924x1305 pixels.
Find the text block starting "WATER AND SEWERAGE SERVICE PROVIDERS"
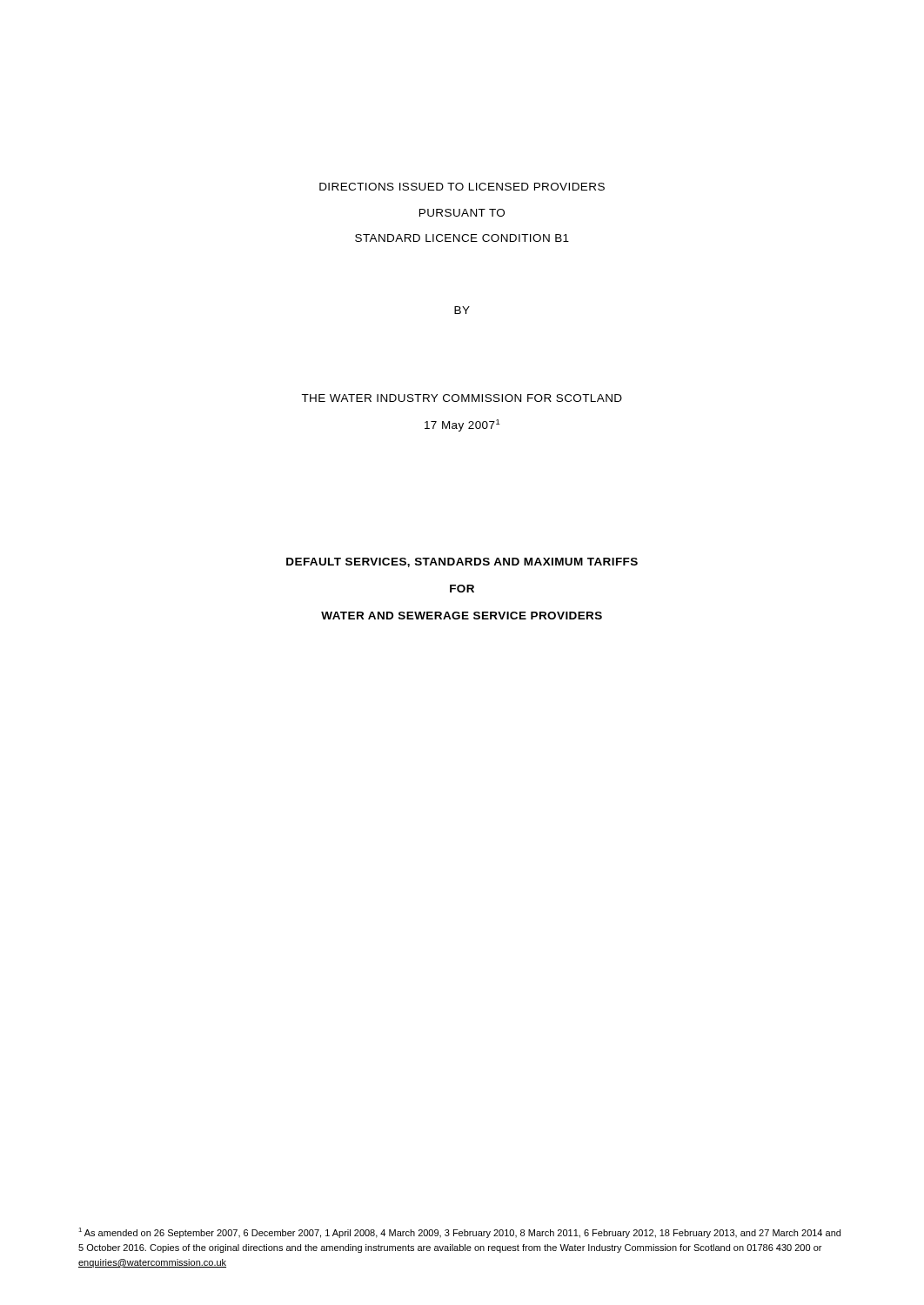462,616
